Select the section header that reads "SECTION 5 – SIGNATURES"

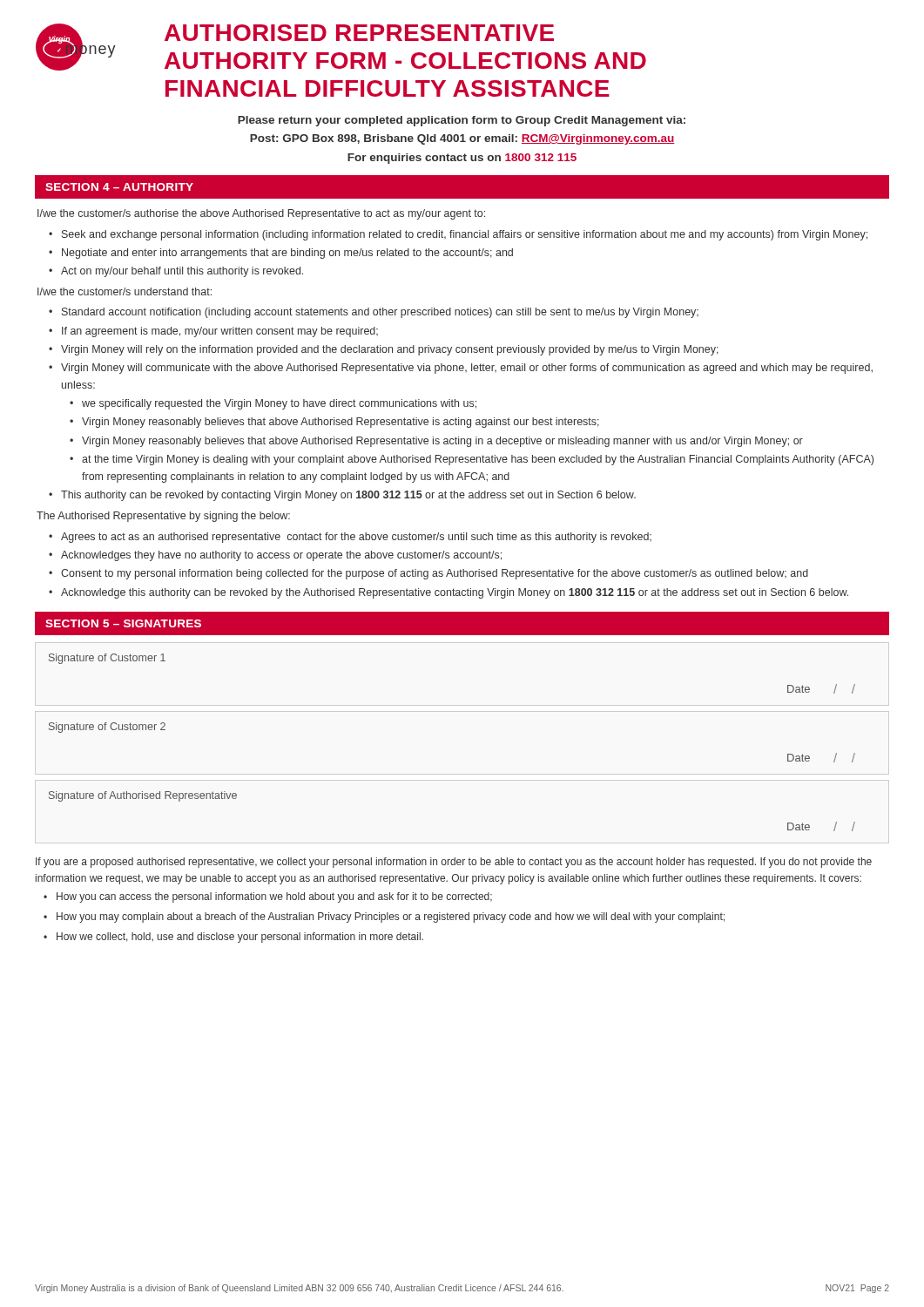click(x=124, y=624)
